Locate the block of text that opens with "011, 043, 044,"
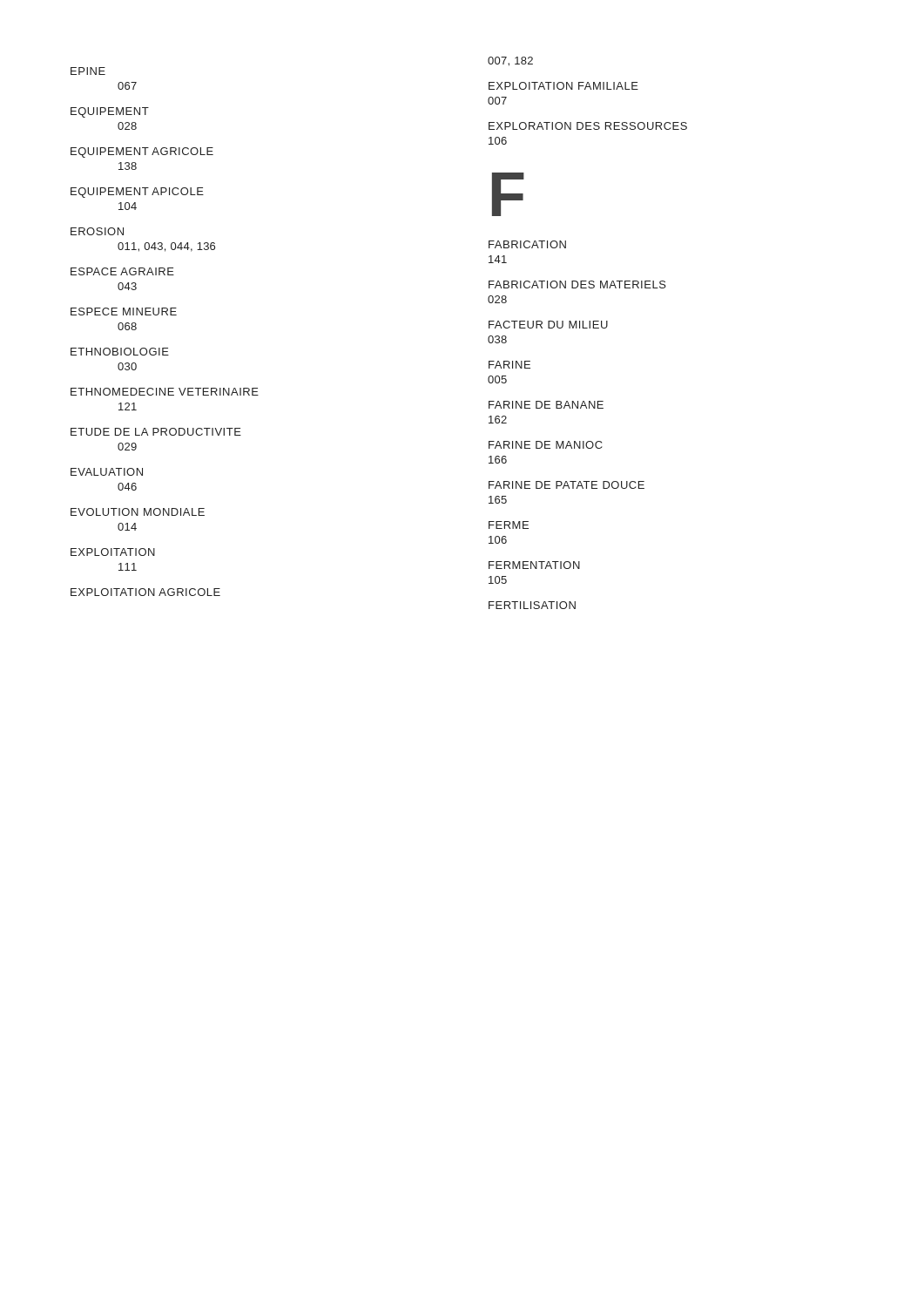924x1307 pixels. [x=166, y=247]
